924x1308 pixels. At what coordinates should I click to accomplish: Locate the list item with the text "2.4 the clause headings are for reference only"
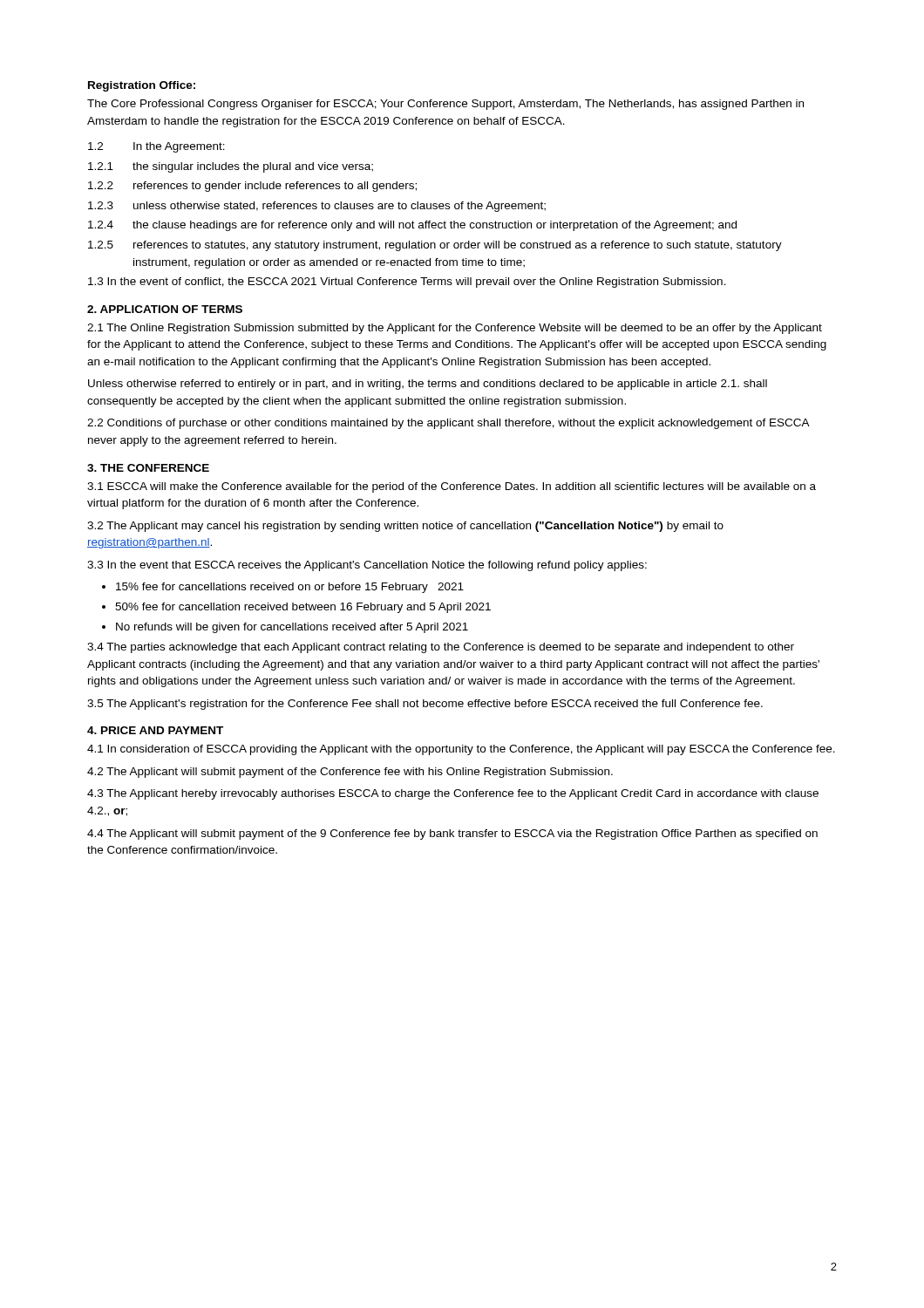point(412,225)
